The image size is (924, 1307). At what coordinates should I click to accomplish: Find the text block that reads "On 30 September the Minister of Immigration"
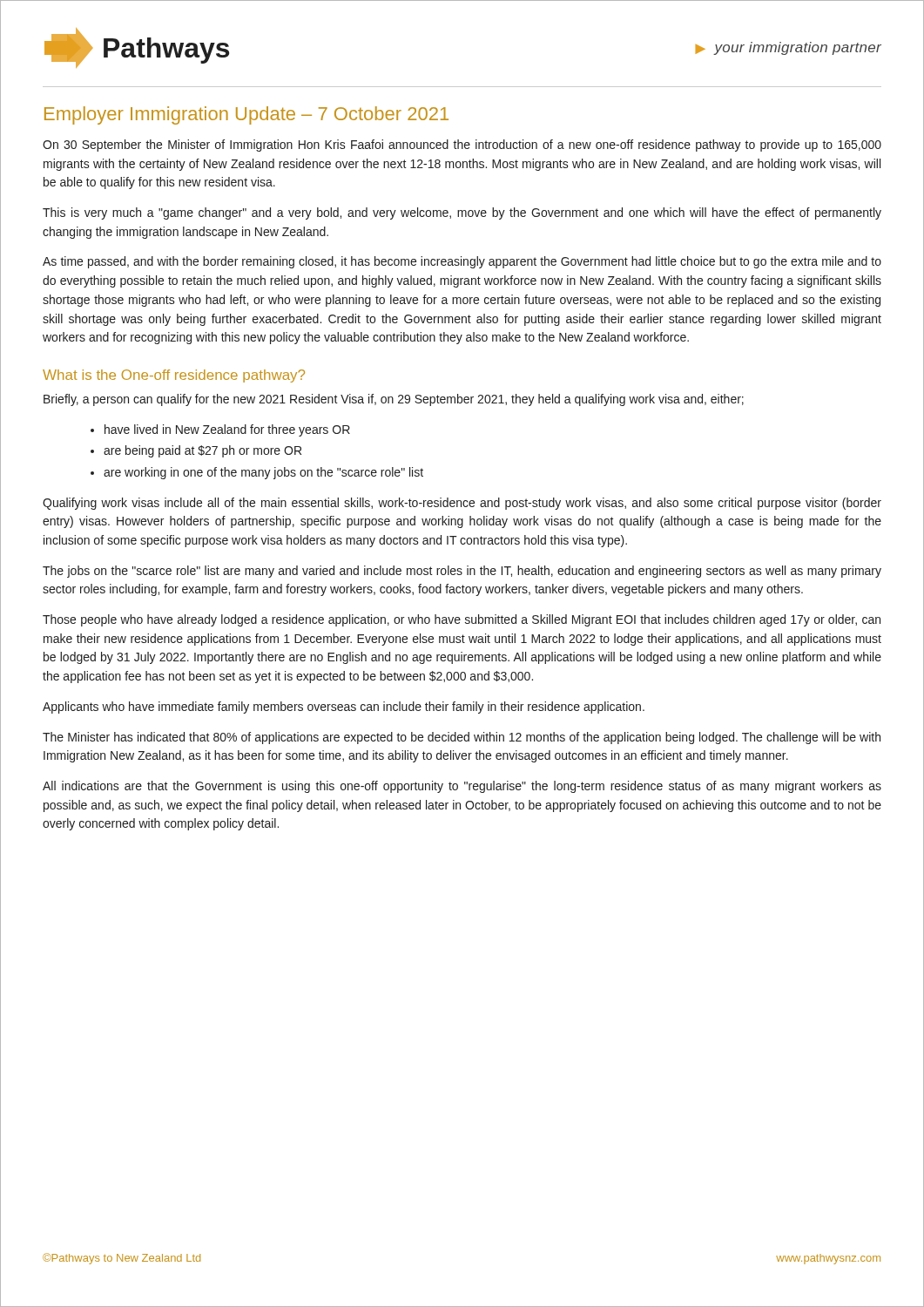pos(462,164)
